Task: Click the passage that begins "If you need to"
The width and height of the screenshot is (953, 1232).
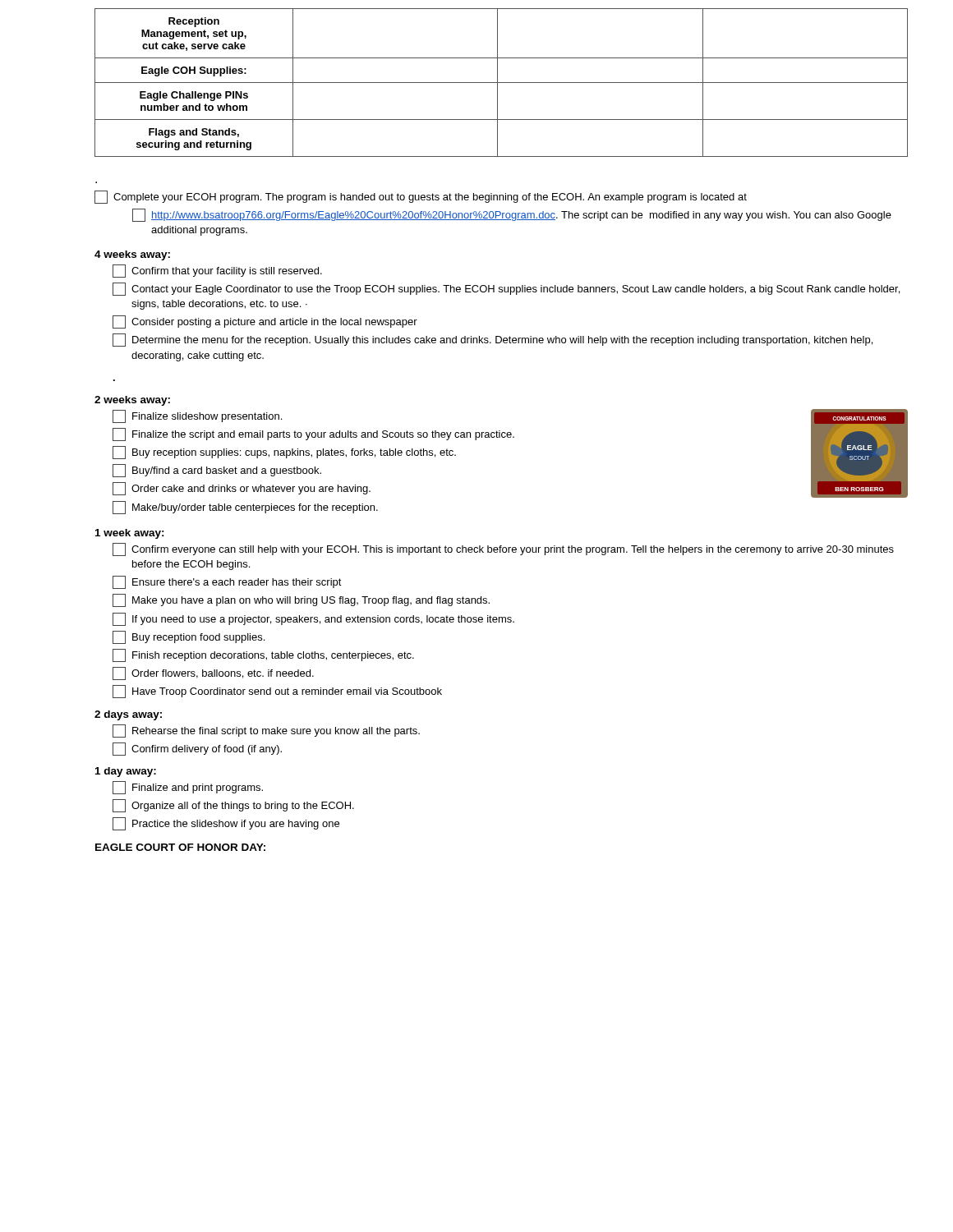Action: [510, 619]
